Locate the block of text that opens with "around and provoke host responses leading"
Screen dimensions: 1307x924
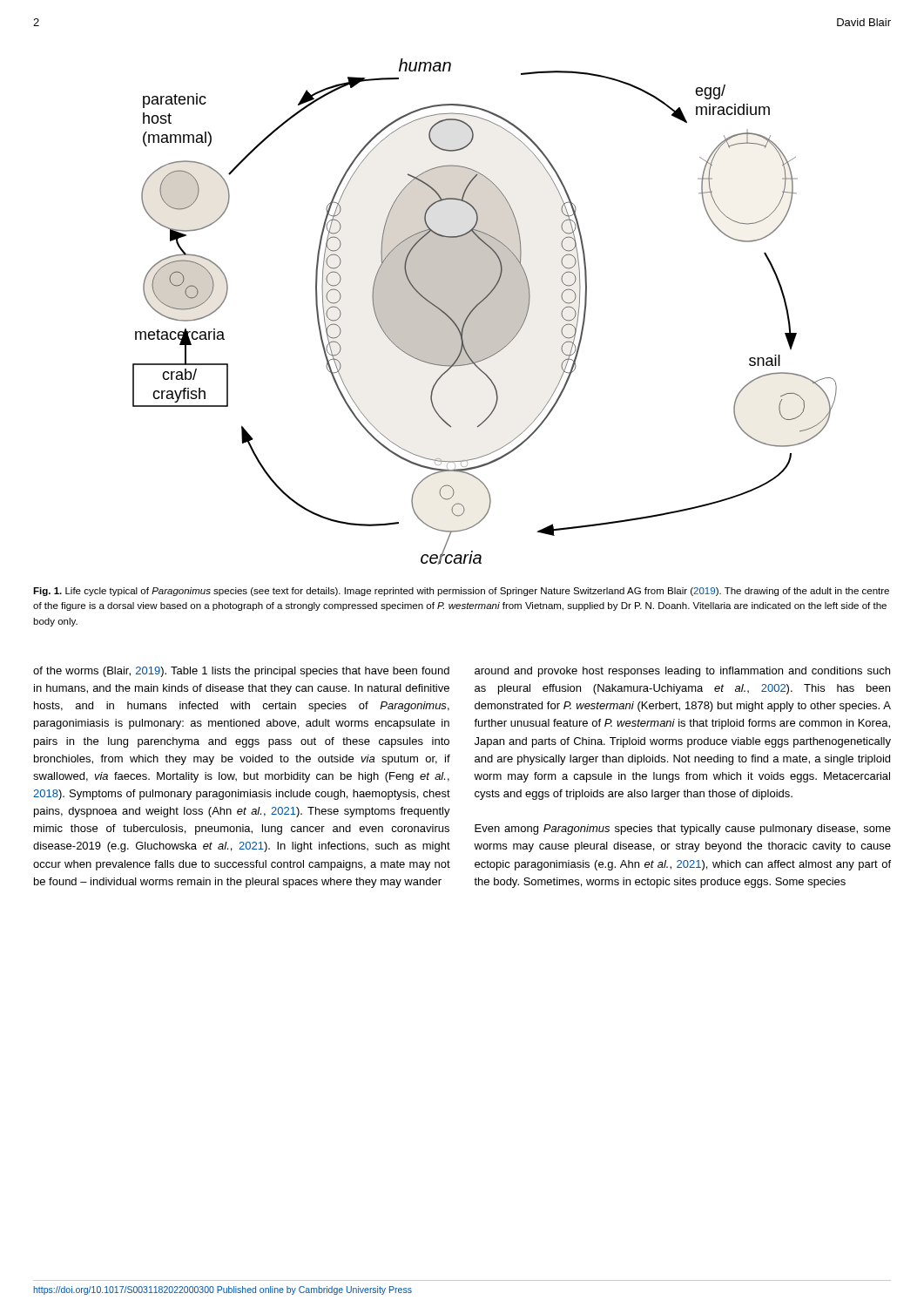pos(683,776)
